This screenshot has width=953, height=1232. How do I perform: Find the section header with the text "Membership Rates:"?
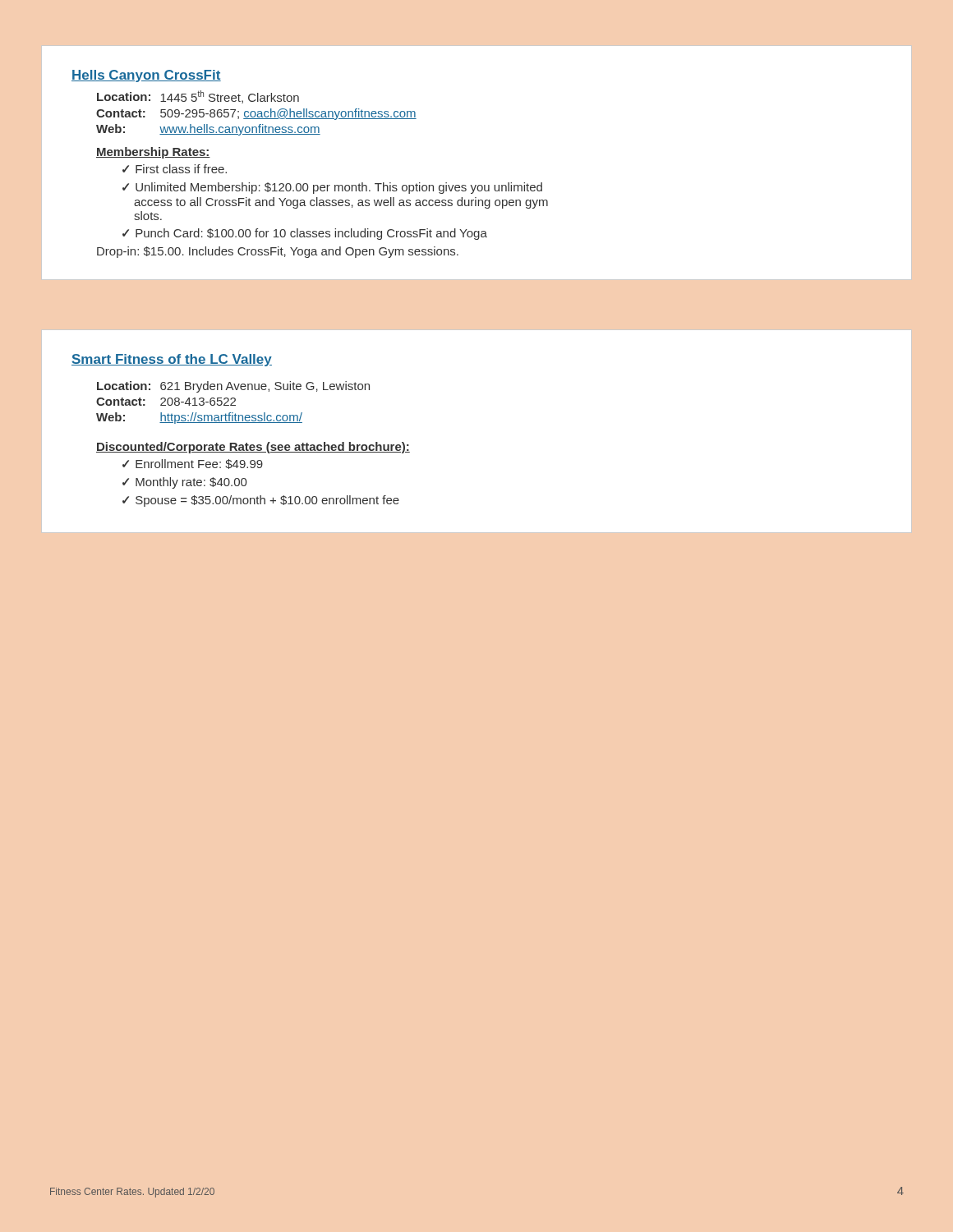(153, 152)
